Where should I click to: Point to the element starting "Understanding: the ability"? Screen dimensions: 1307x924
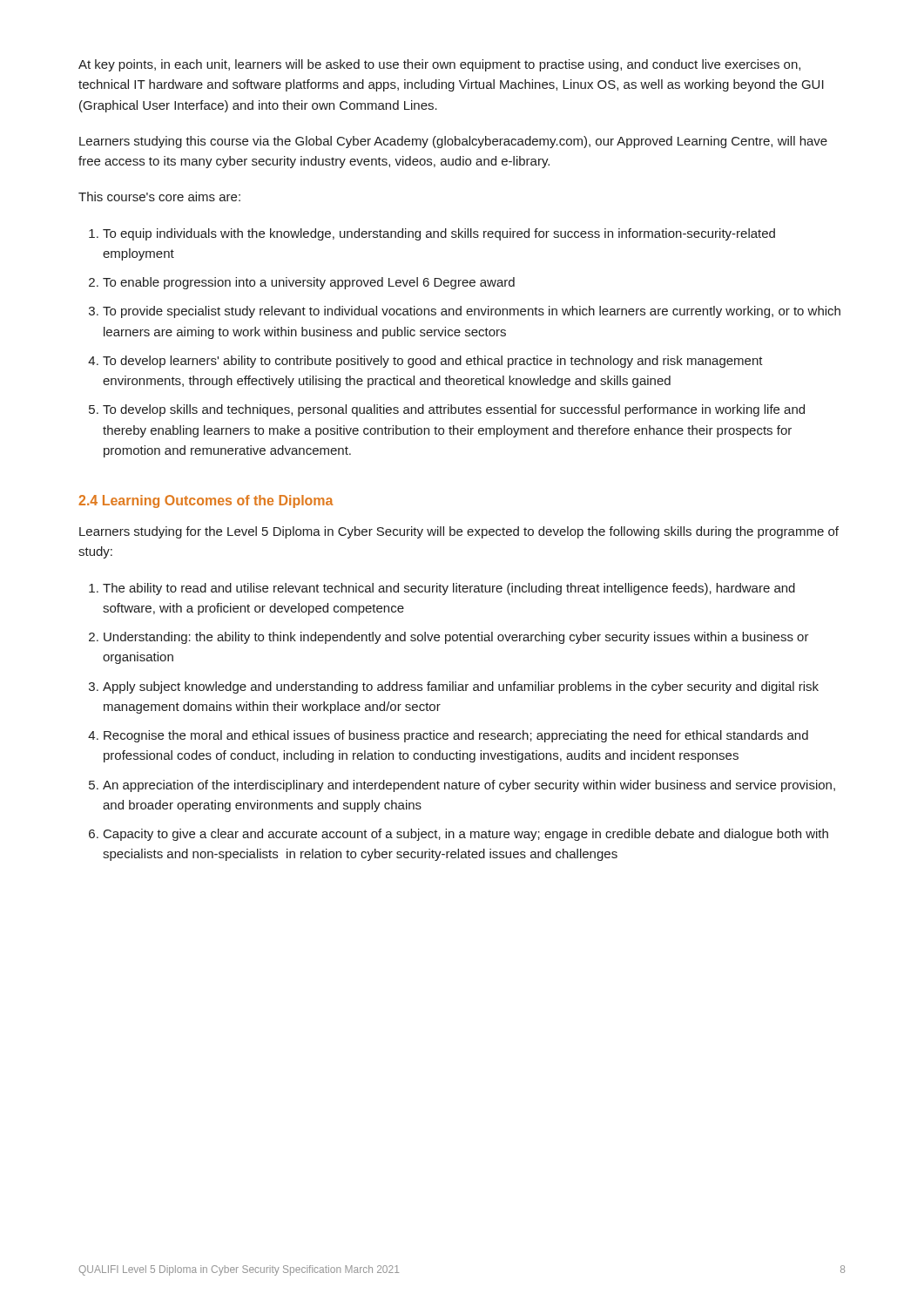tap(456, 647)
